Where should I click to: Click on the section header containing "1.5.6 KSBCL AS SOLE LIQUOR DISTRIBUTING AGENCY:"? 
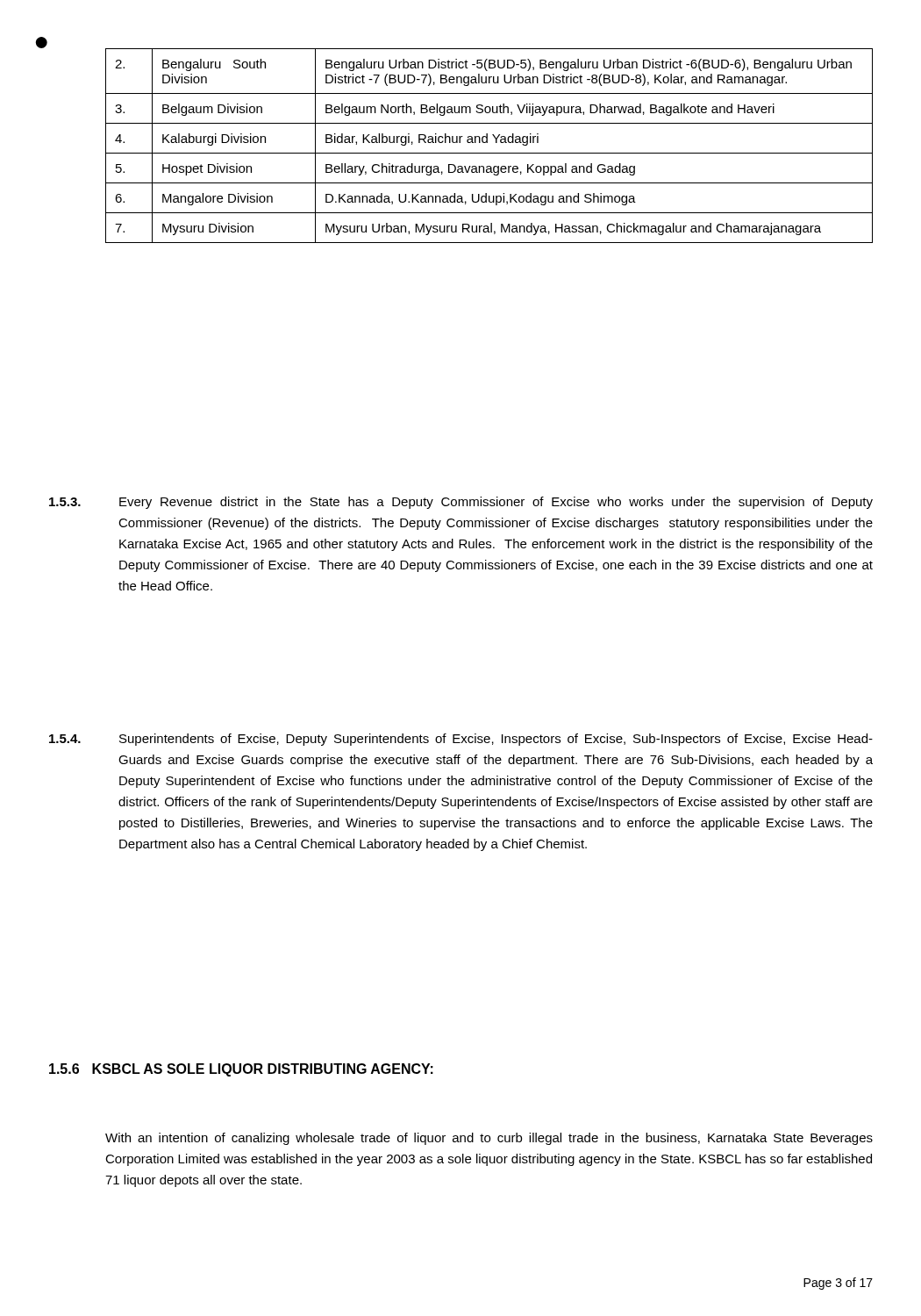click(241, 1070)
